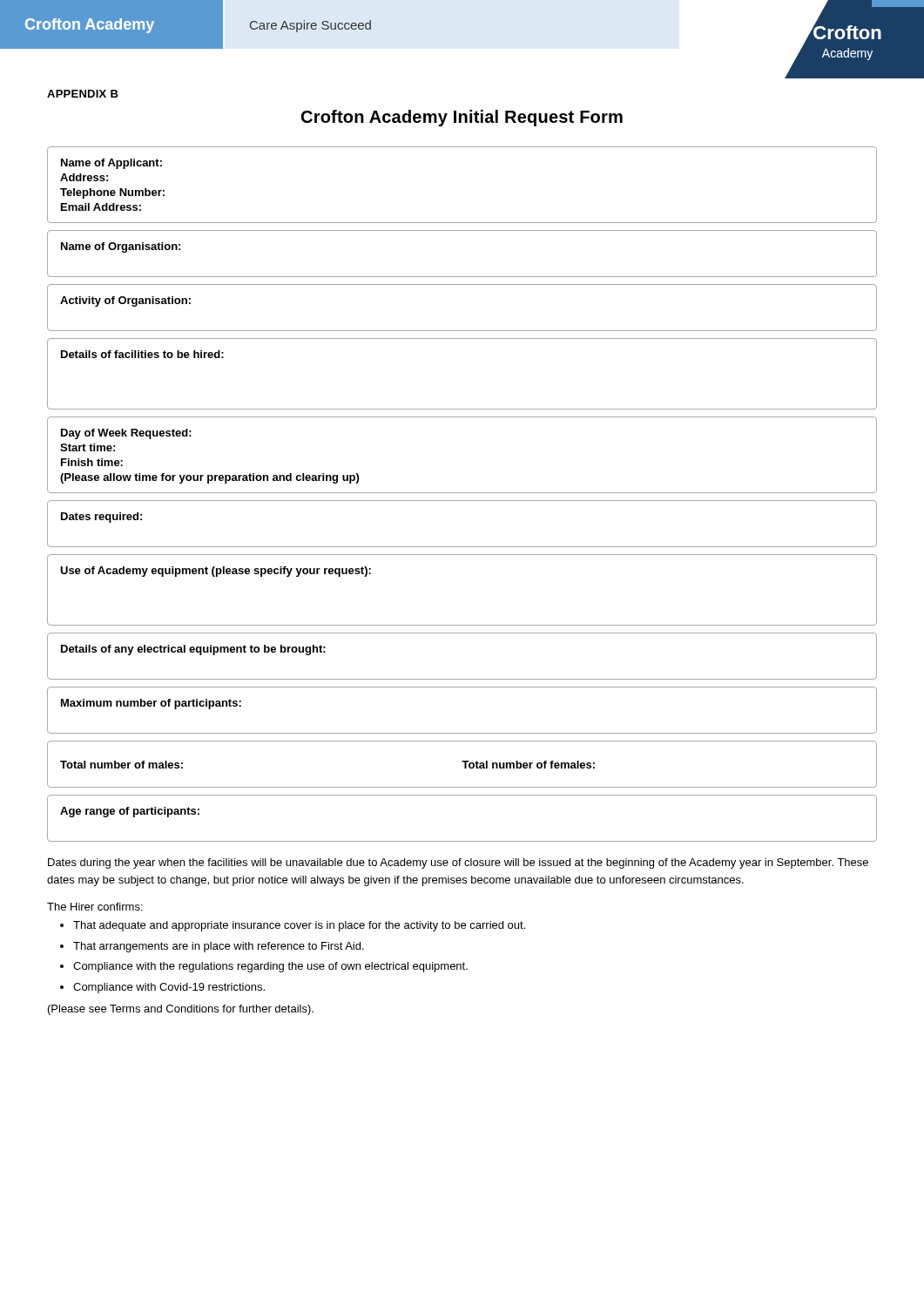The image size is (924, 1307).
Task: Locate the table with the text "Name of Applicant:"
Action: point(462,185)
